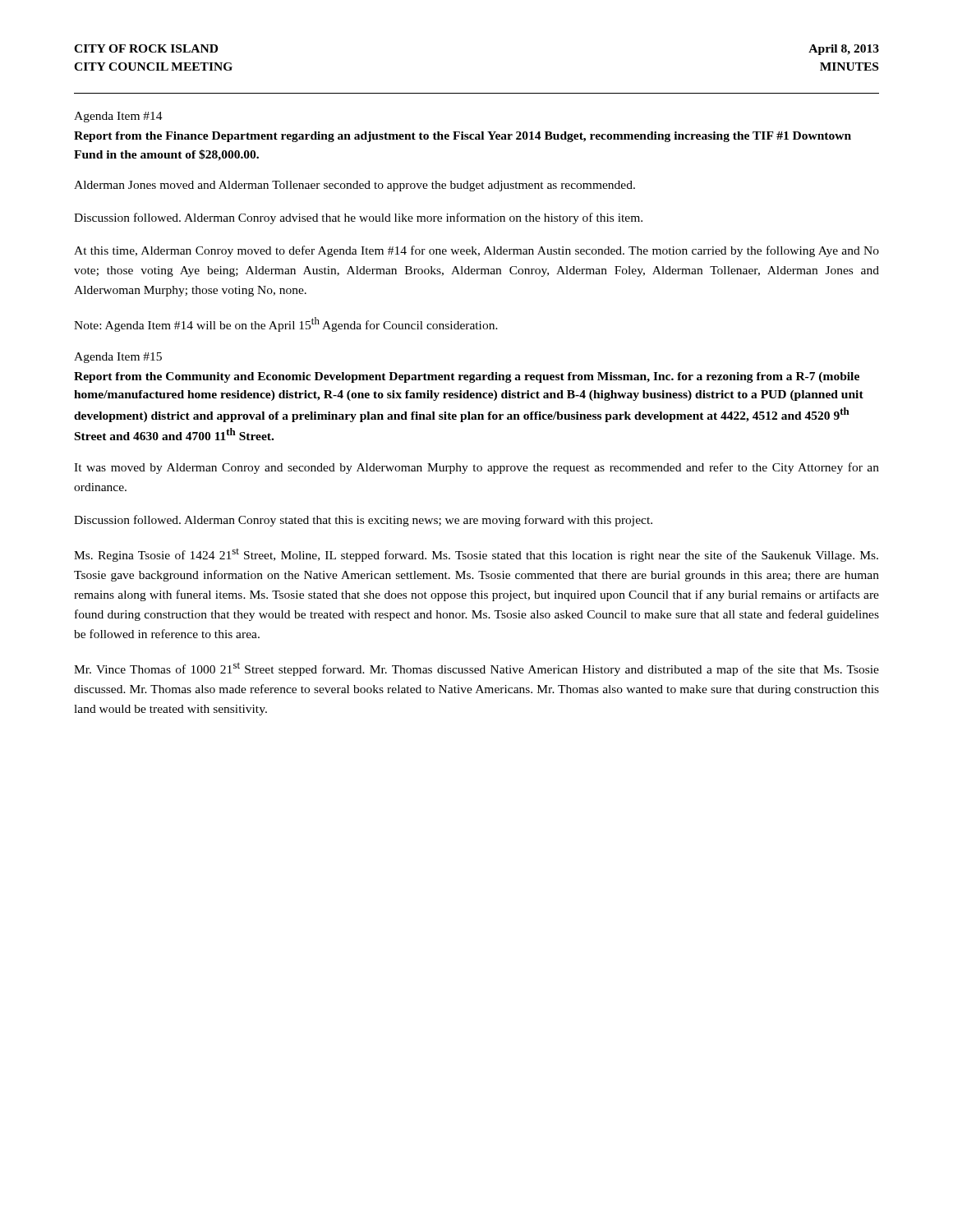The width and height of the screenshot is (953, 1232).
Task: Locate the passage starting "Note: Agenda Item #14 will be"
Action: (286, 324)
